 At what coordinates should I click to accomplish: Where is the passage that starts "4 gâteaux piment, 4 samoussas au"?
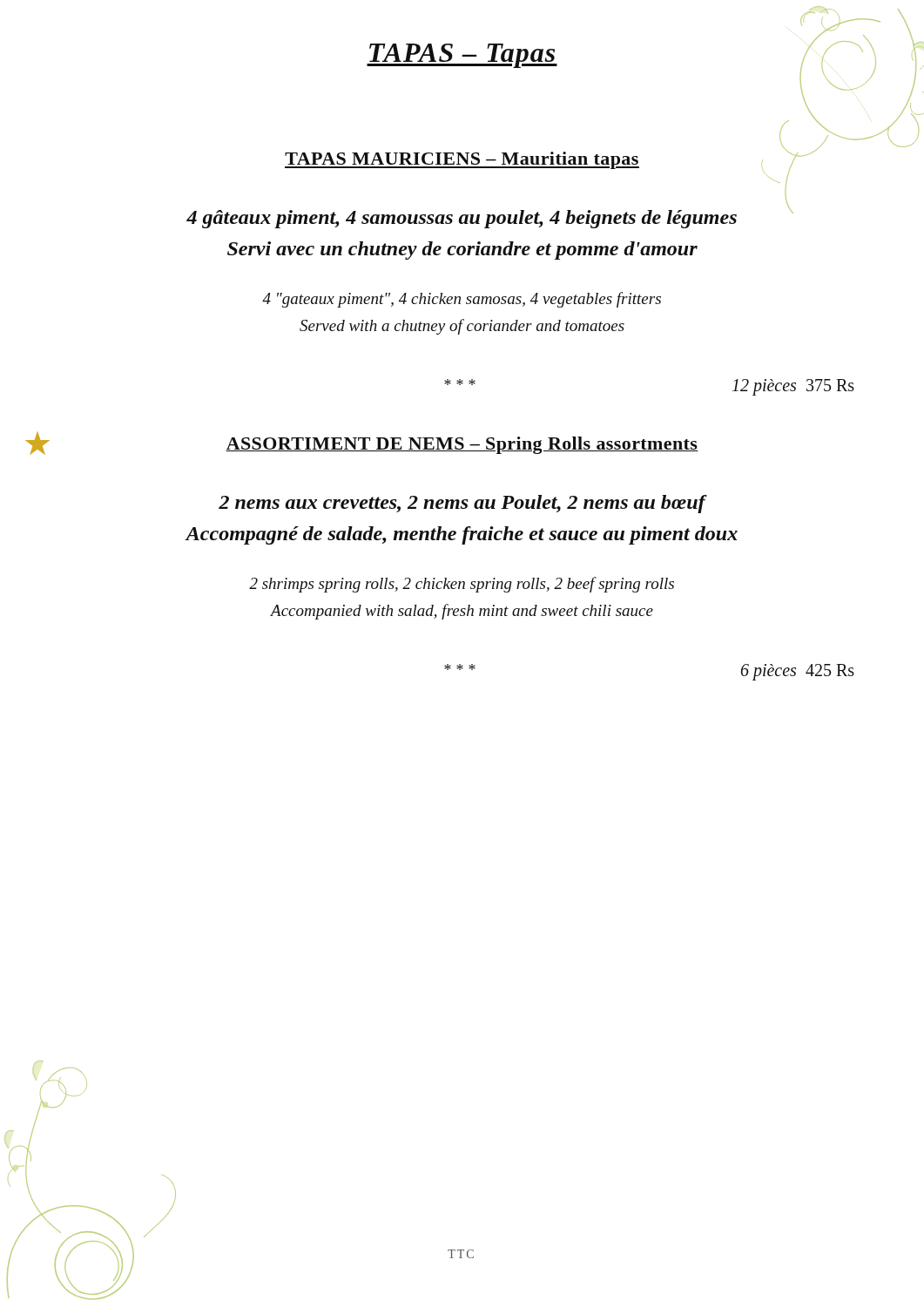462,233
